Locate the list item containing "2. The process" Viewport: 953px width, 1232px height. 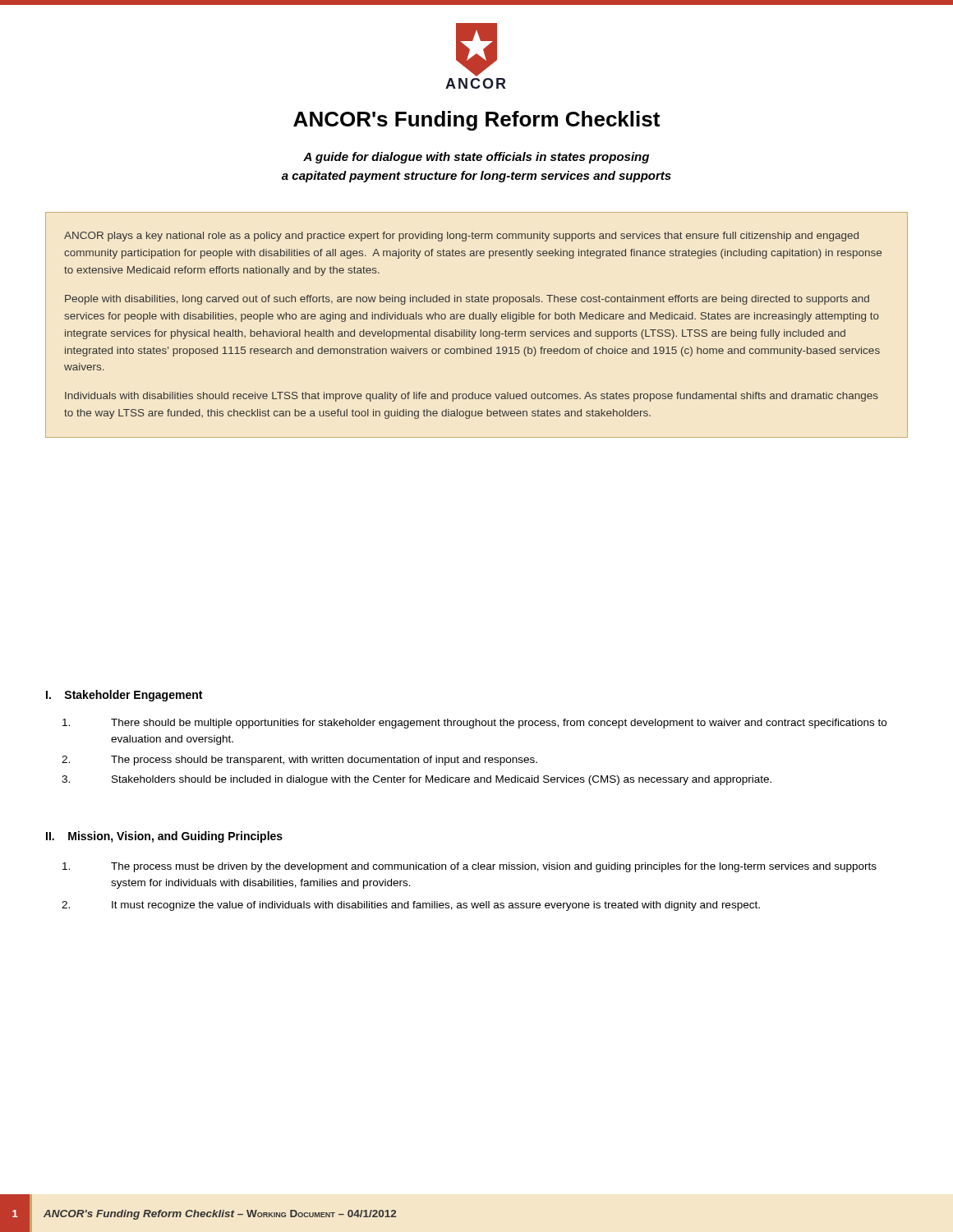[x=476, y=759]
